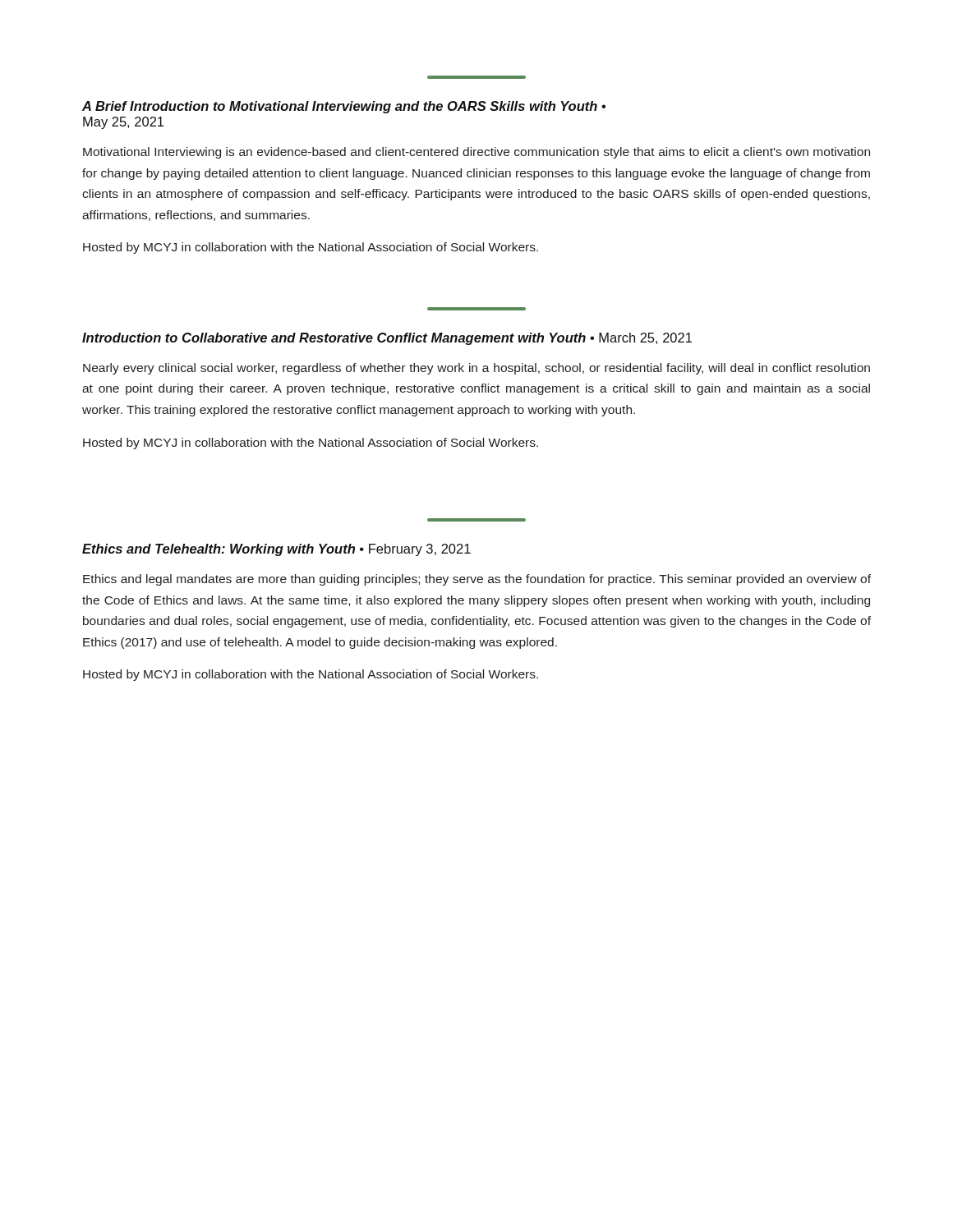Viewport: 953px width, 1232px height.
Task: Find the section header containing "Ethics and Telehealth: Working"
Action: (x=476, y=549)
